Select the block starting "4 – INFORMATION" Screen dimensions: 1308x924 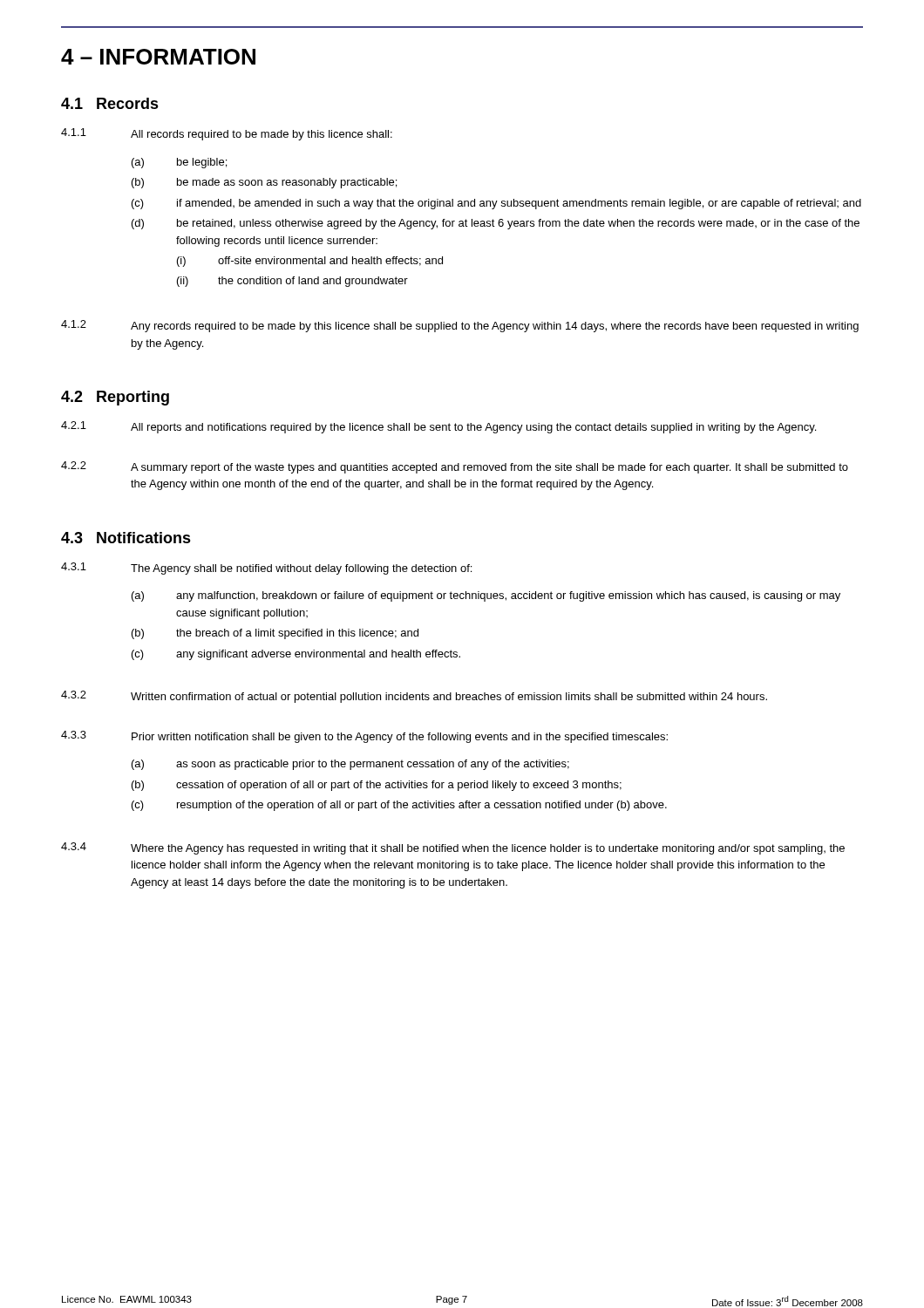click(x=158, y=57)
